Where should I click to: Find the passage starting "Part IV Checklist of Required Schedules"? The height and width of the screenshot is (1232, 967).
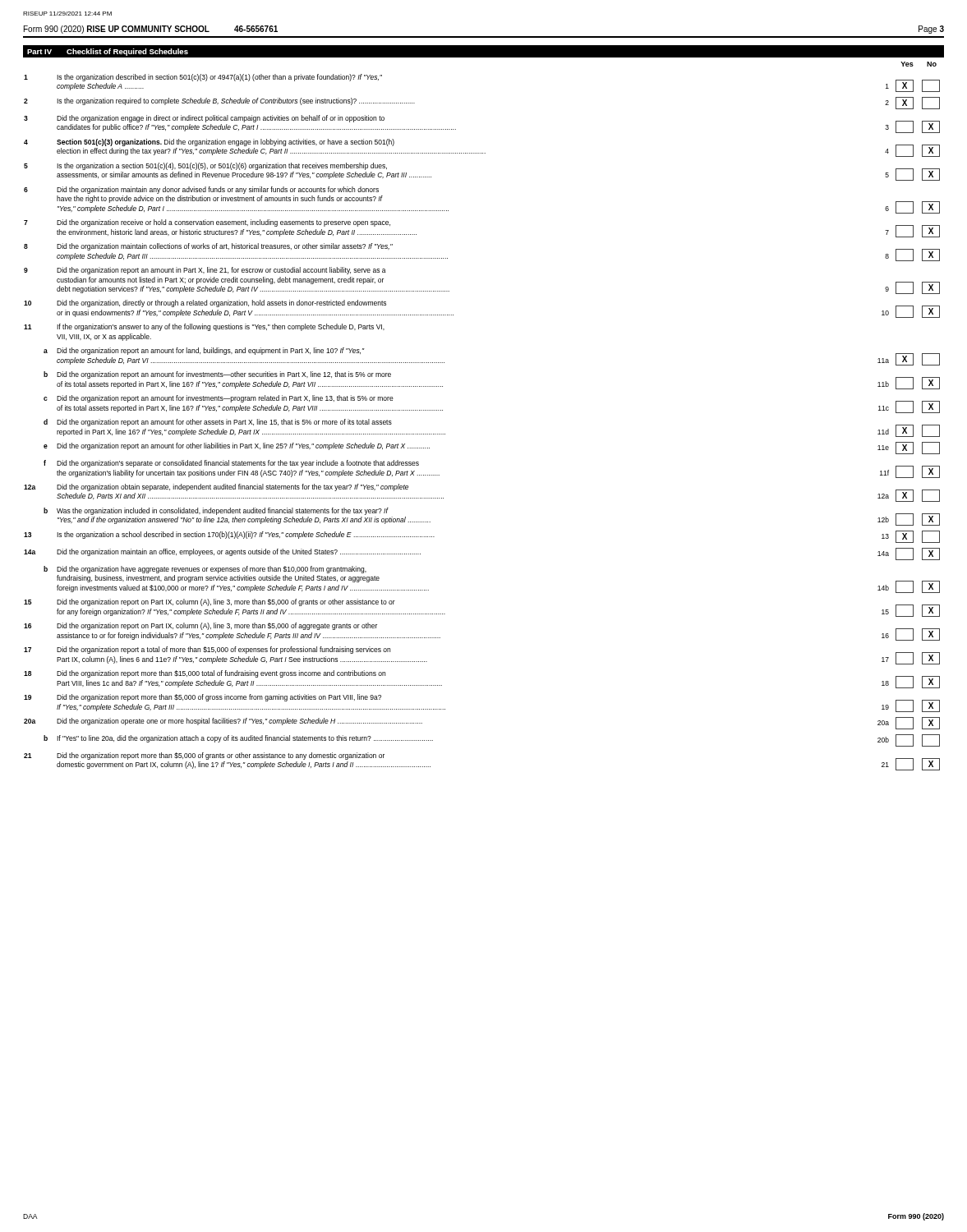click(x=108, y=51)
